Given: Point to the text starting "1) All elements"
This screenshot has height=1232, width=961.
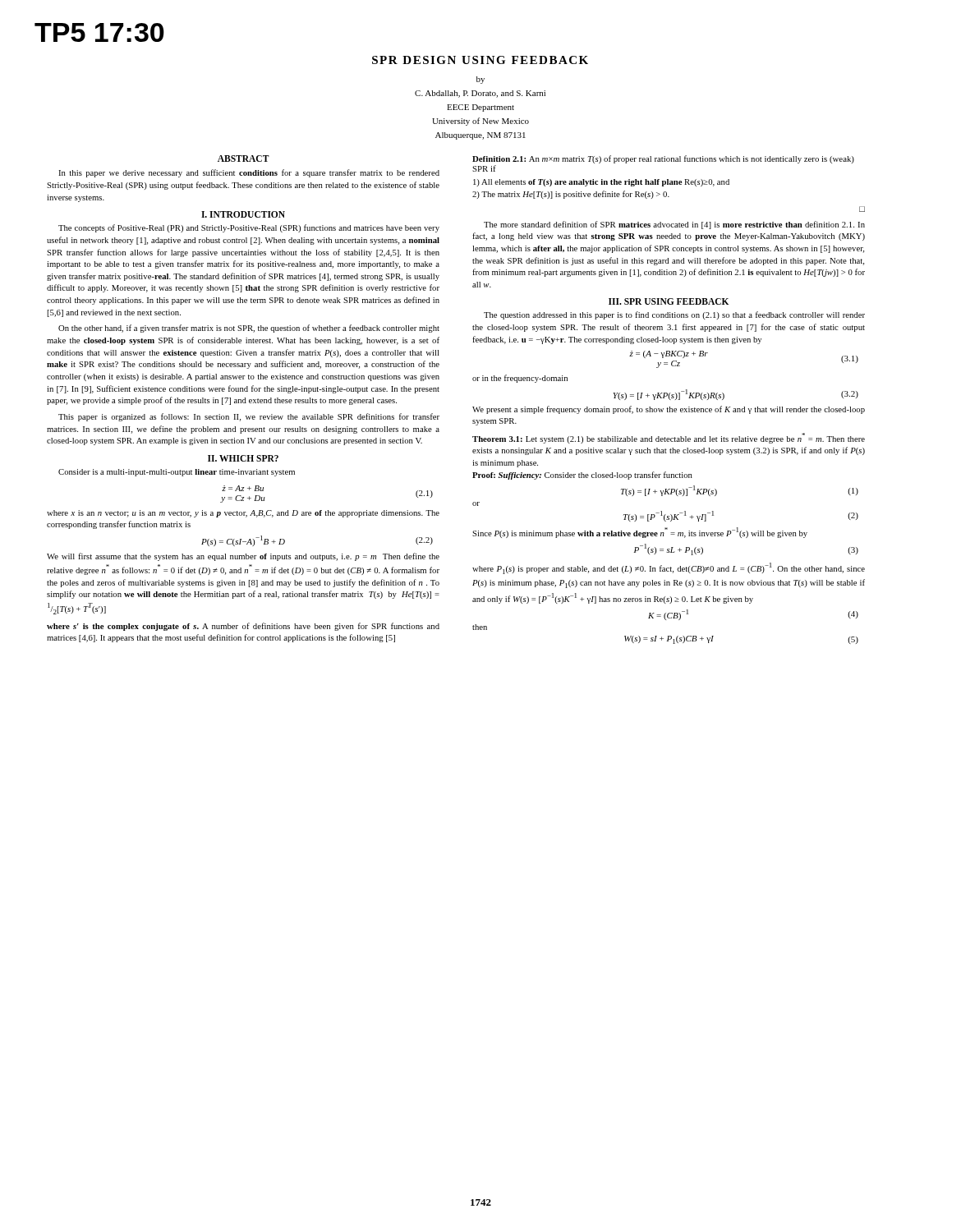Looking at the screenshot, I should tap(601, 188).
